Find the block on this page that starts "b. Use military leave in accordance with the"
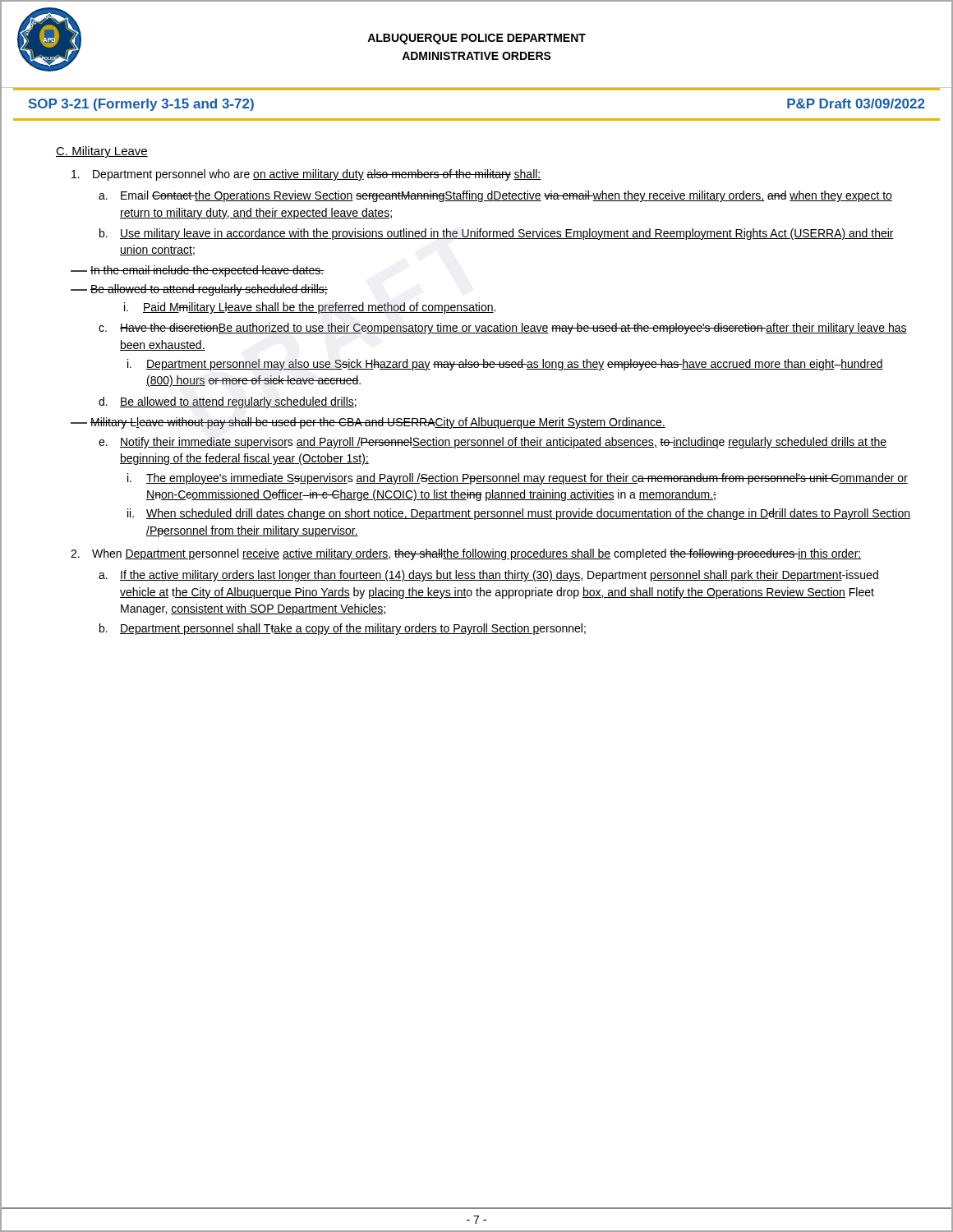The height and width of the screenshot is (1232, 953). pos(505,242)
